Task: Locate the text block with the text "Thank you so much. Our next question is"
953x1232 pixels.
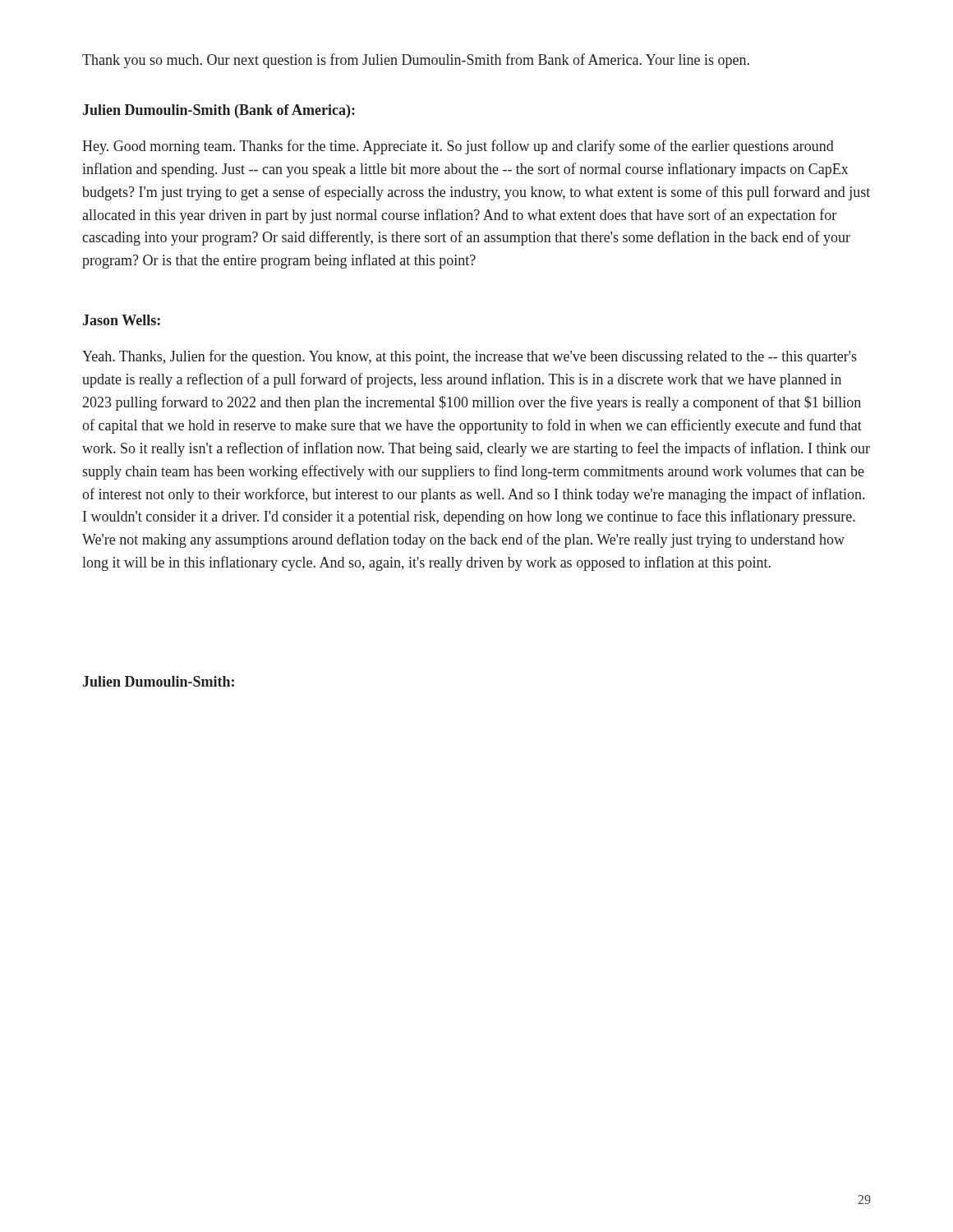Action: click(x=416, y=60)
